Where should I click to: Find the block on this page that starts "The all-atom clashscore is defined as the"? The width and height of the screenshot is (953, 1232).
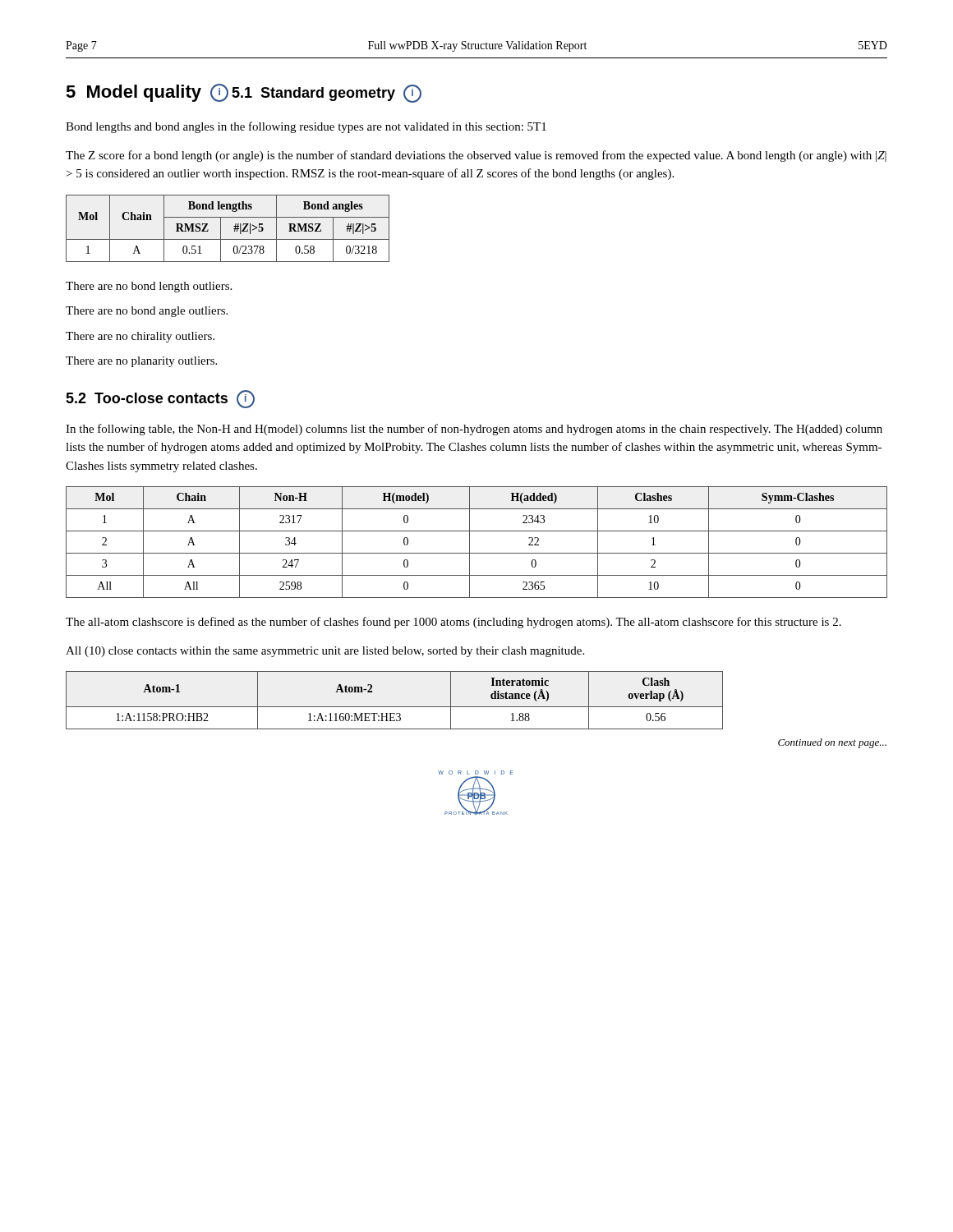click(454, 622)
